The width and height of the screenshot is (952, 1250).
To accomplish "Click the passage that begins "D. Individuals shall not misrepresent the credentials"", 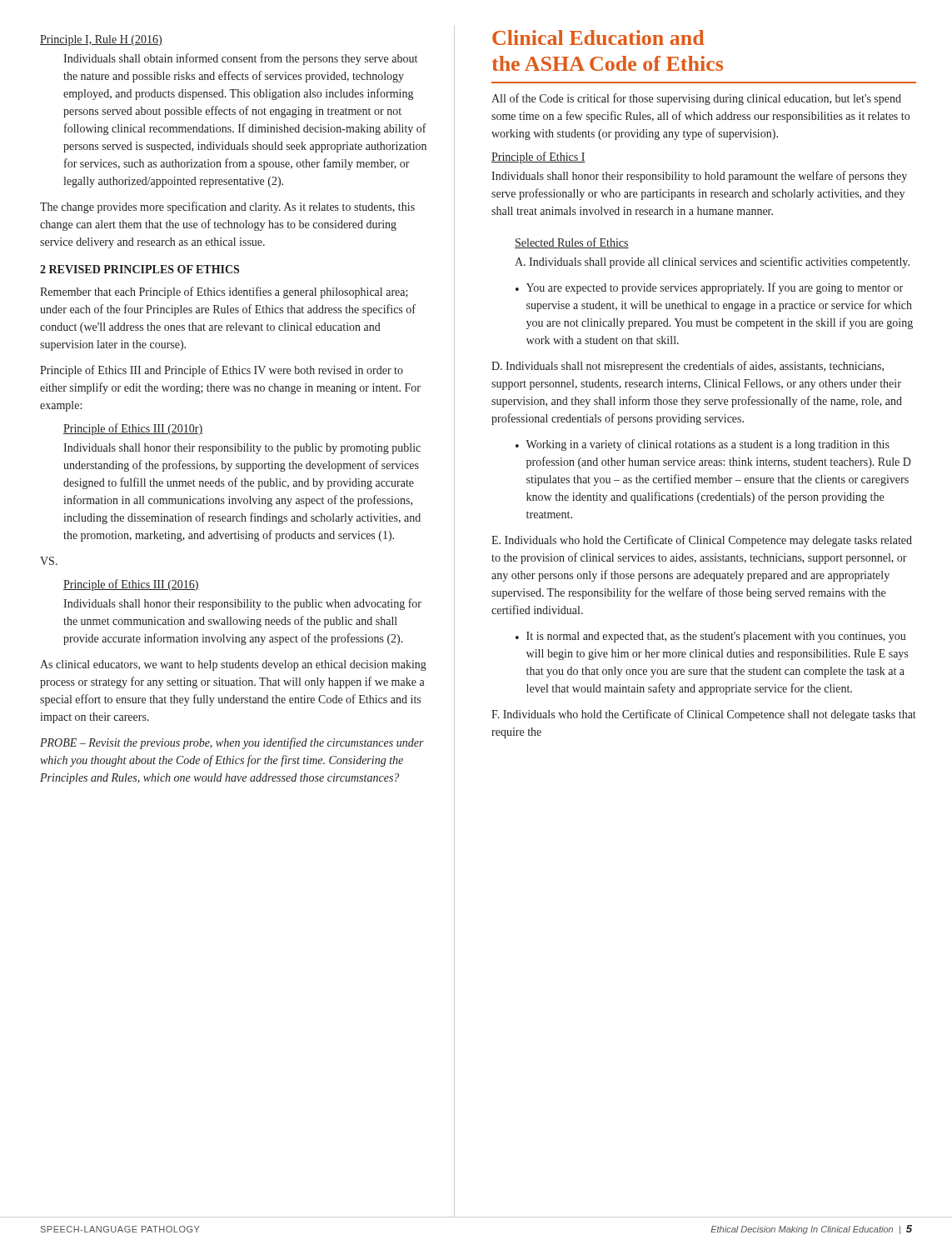I will [704, 393].
